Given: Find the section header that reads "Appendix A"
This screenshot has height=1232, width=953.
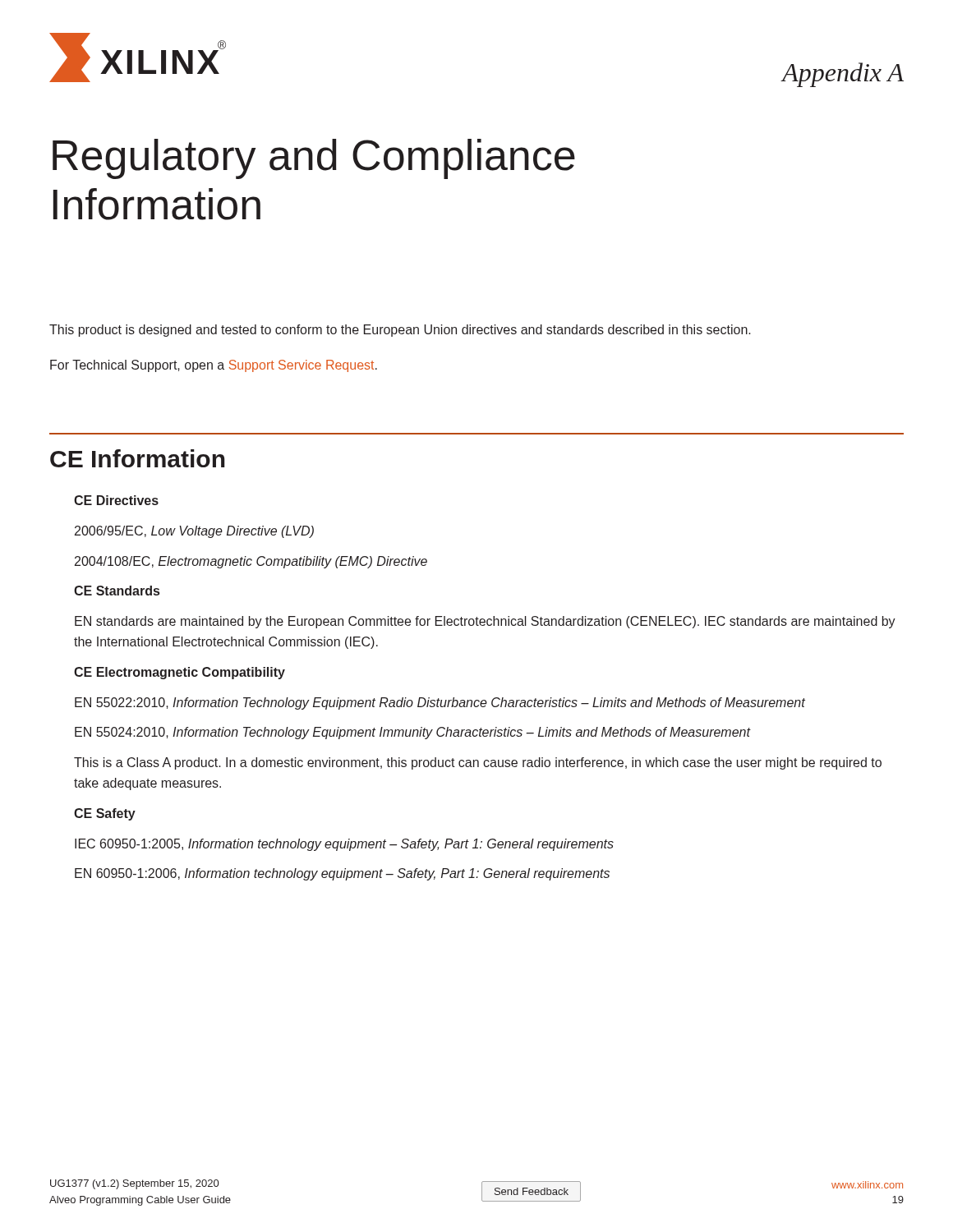Looking at the screenshot, I should (x=843, y=72).
